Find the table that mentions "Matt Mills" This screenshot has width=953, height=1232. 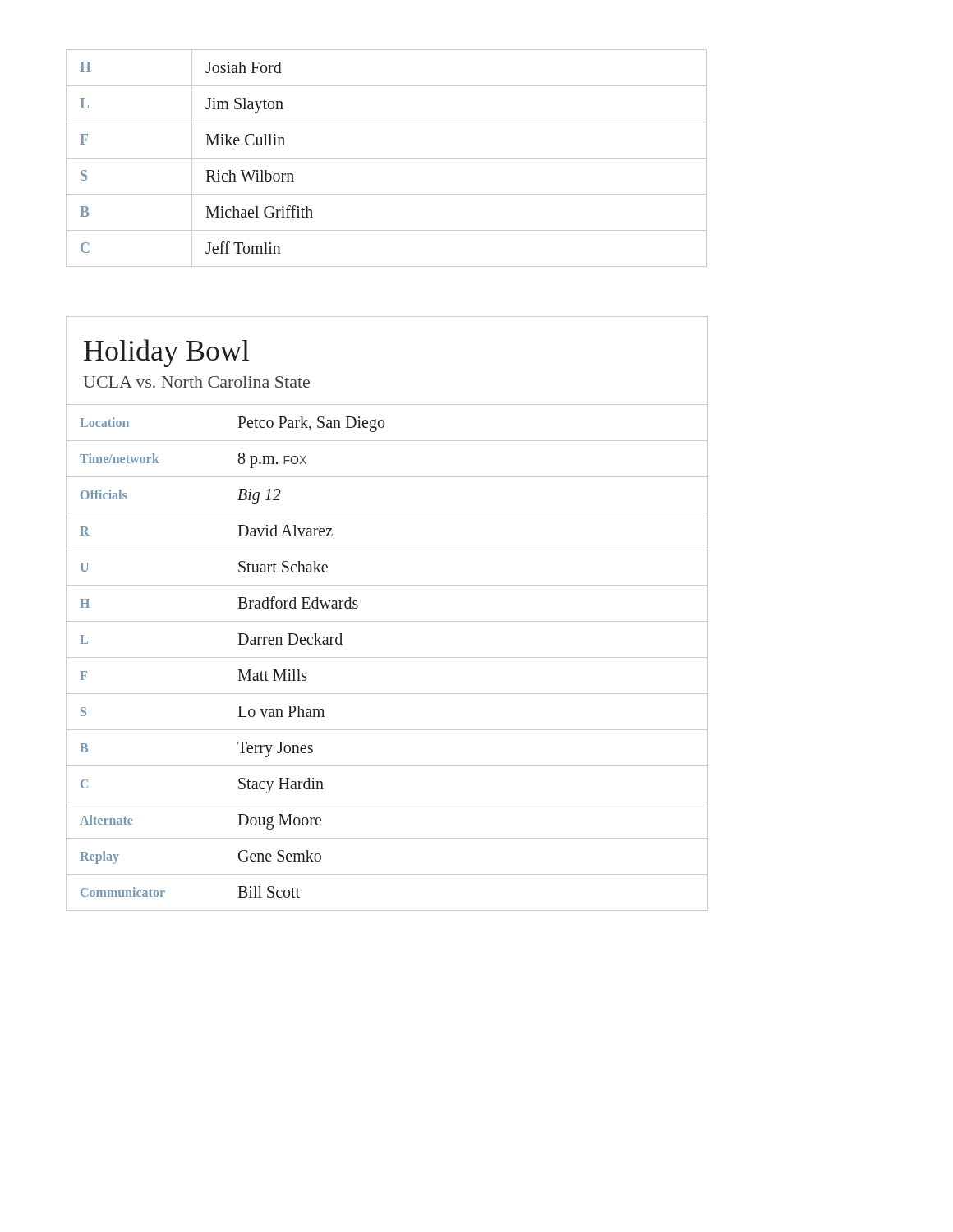(x=387, y=657)
